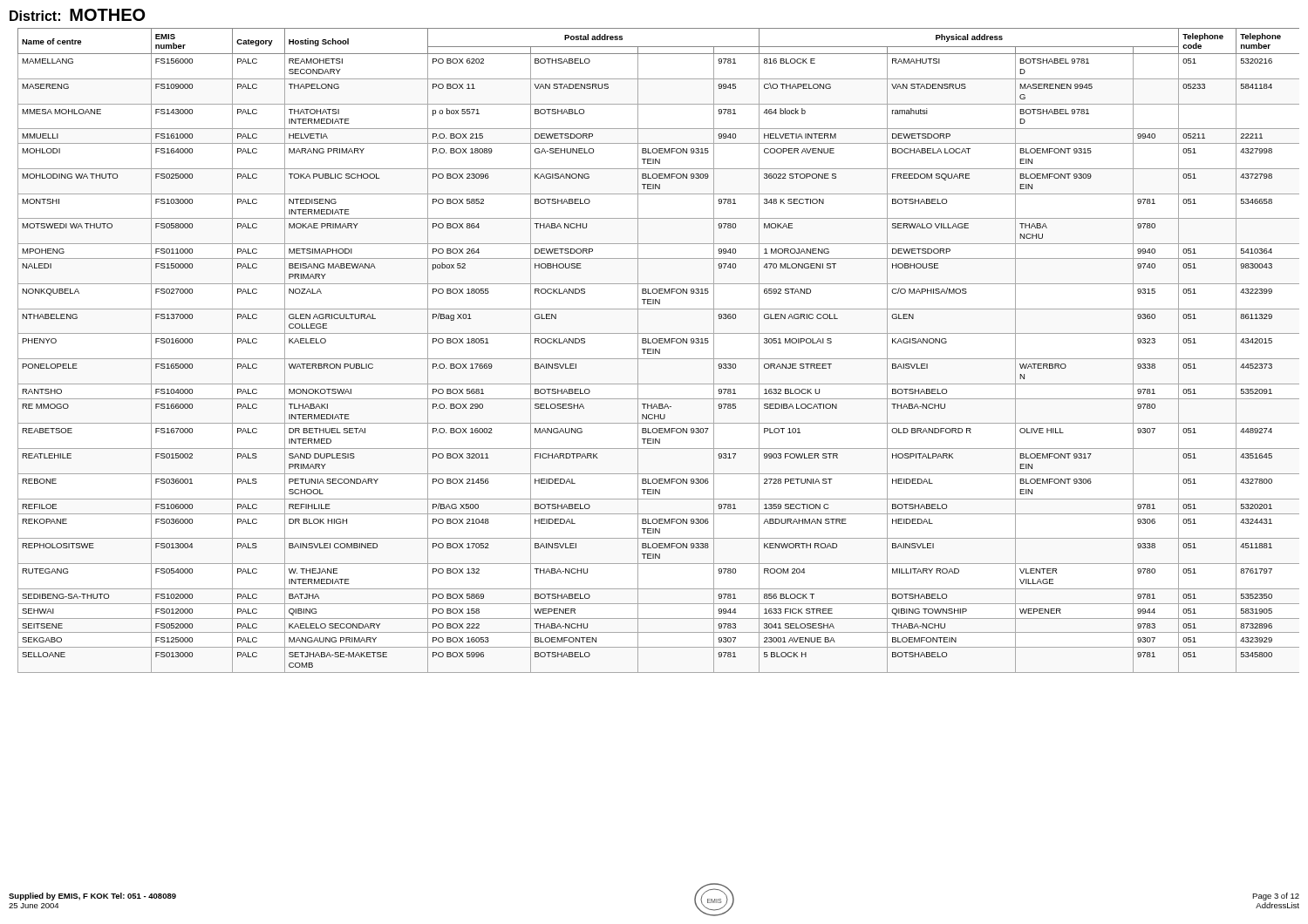
Task: Point to "District: MOTHEO"
Action: pyautogui.click(x=77, y=15)
